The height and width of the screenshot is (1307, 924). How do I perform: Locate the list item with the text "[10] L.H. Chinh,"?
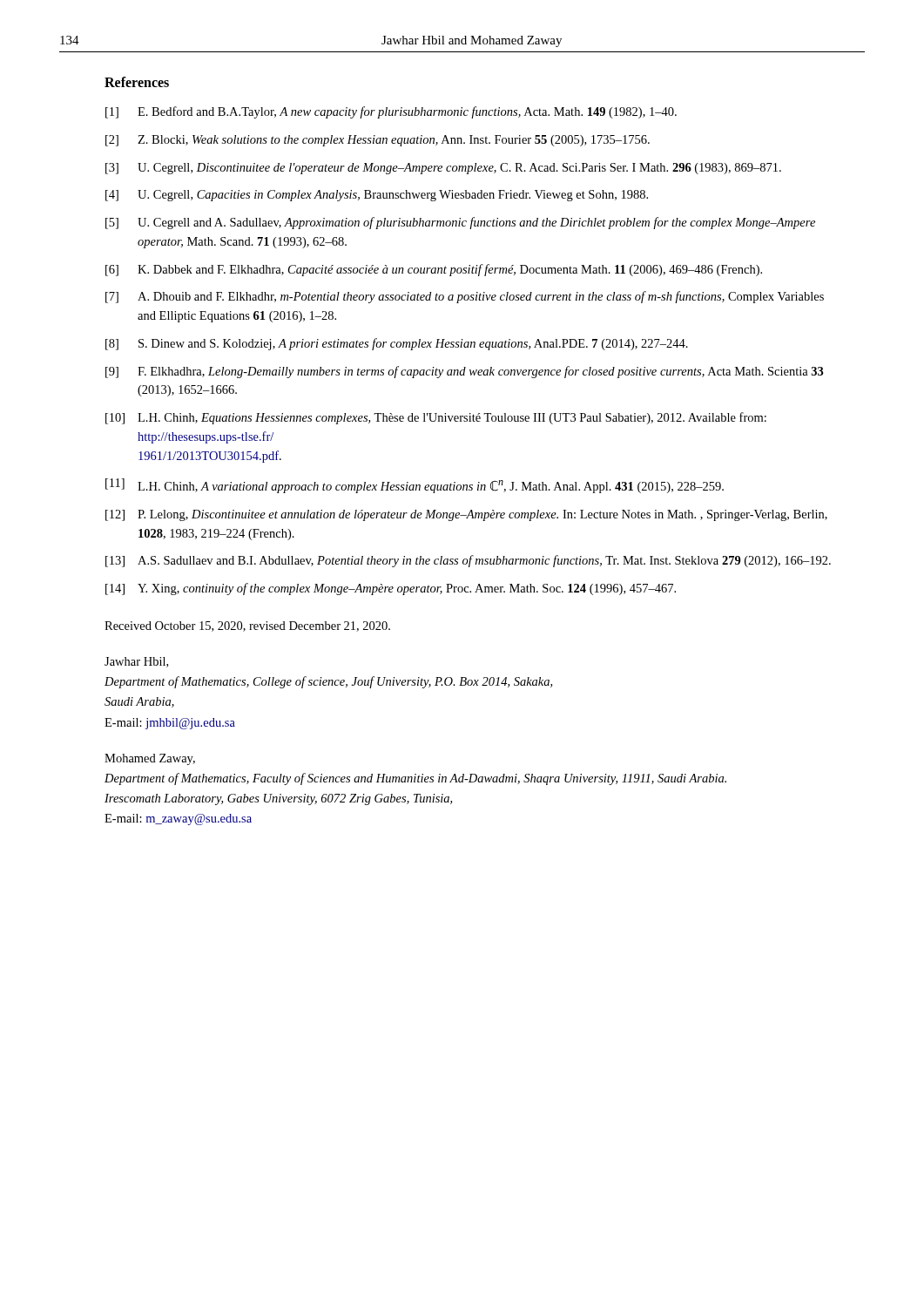point(436,418)
